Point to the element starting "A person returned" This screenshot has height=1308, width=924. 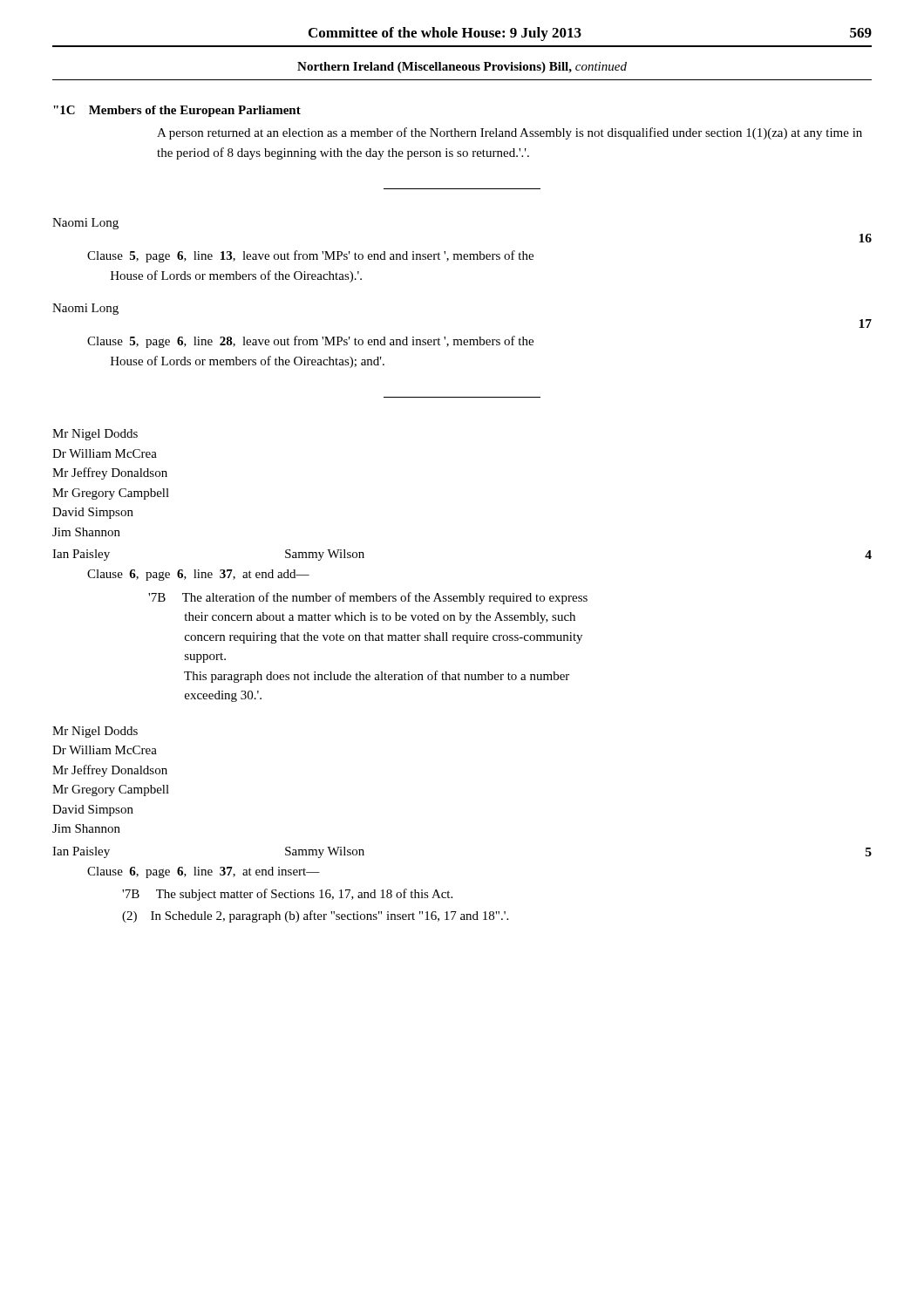click(510, 142)
